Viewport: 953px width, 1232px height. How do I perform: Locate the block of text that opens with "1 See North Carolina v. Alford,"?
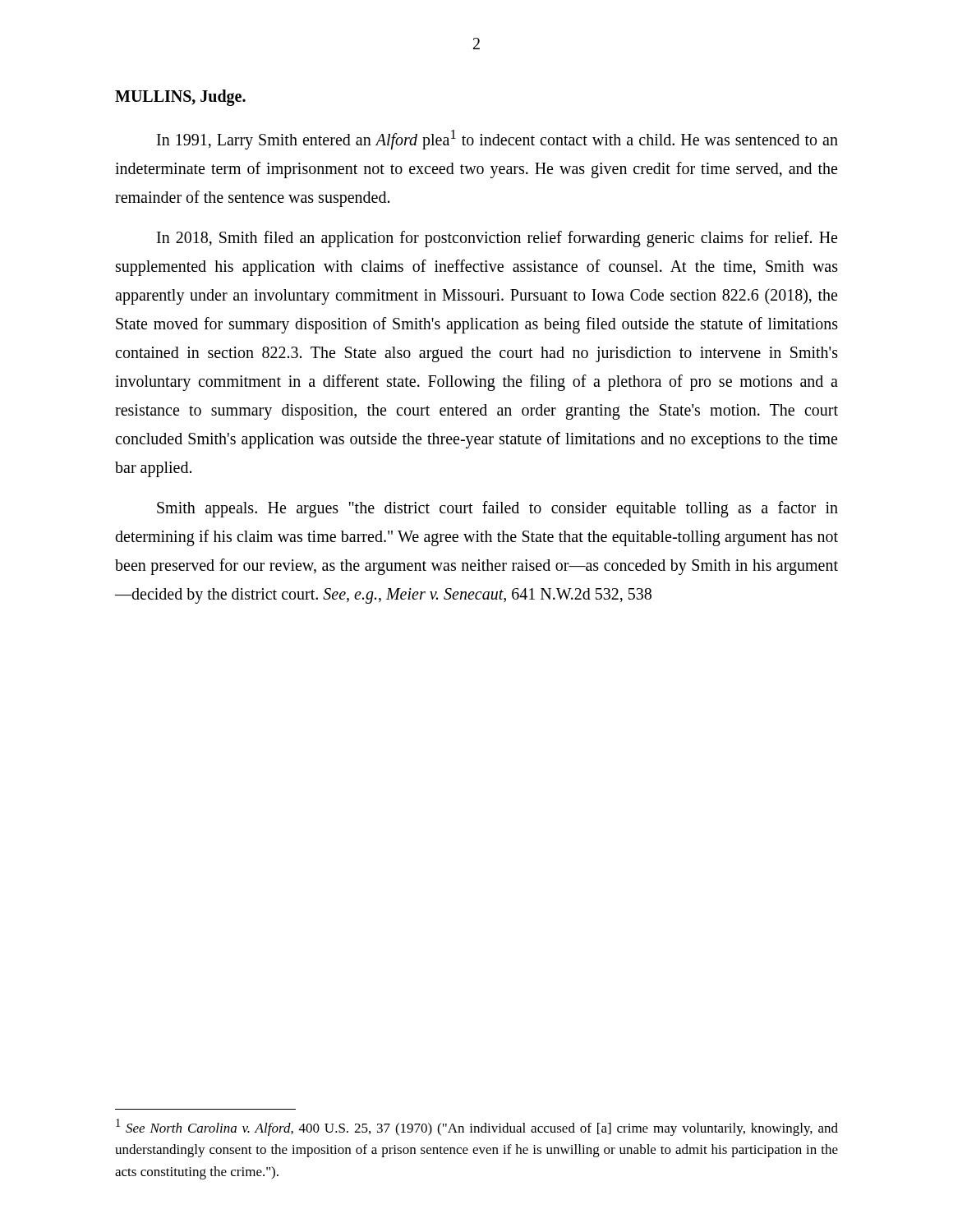coord(476,1146)
